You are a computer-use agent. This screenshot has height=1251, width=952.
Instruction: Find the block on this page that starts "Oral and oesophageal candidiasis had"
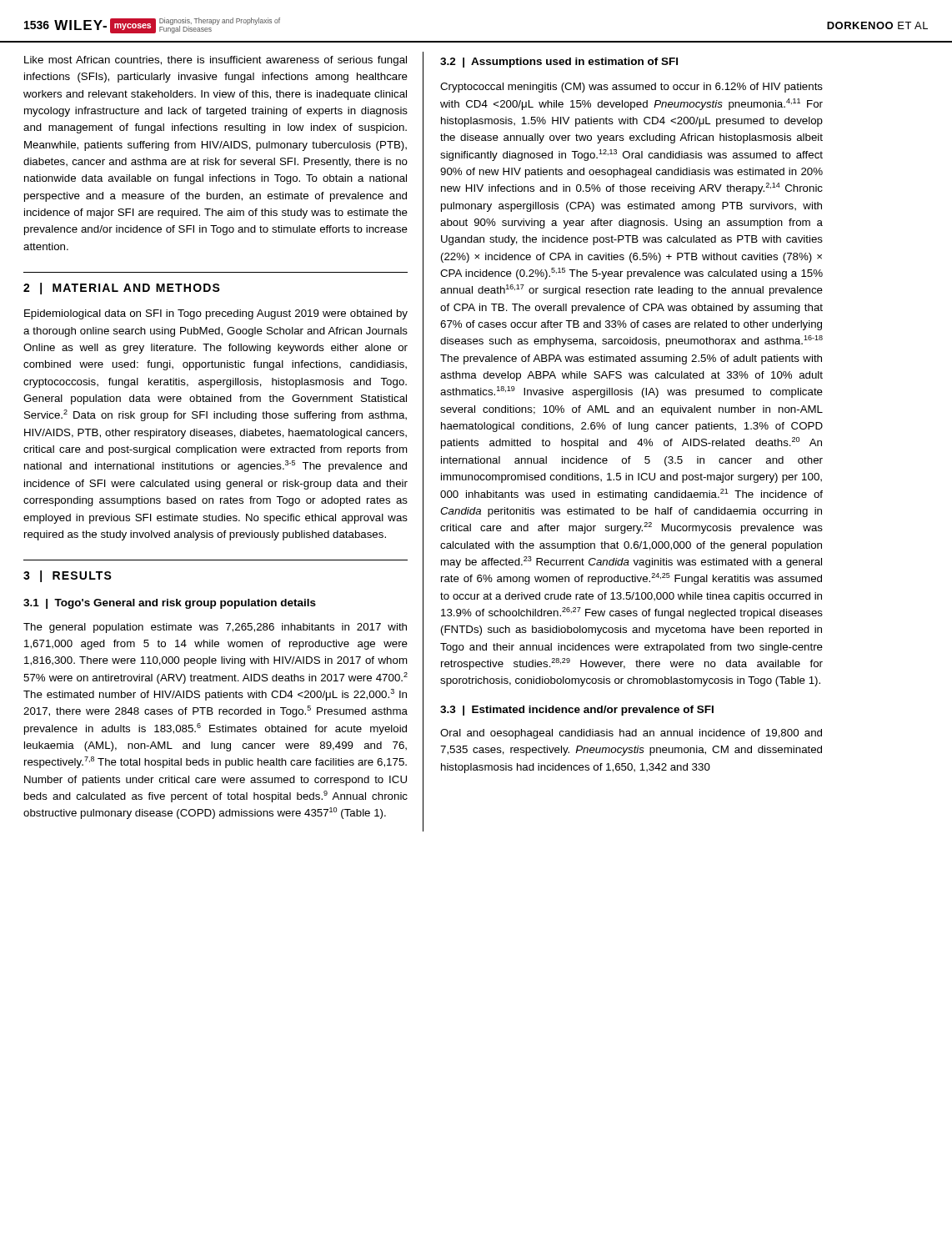tap(631, 750)
